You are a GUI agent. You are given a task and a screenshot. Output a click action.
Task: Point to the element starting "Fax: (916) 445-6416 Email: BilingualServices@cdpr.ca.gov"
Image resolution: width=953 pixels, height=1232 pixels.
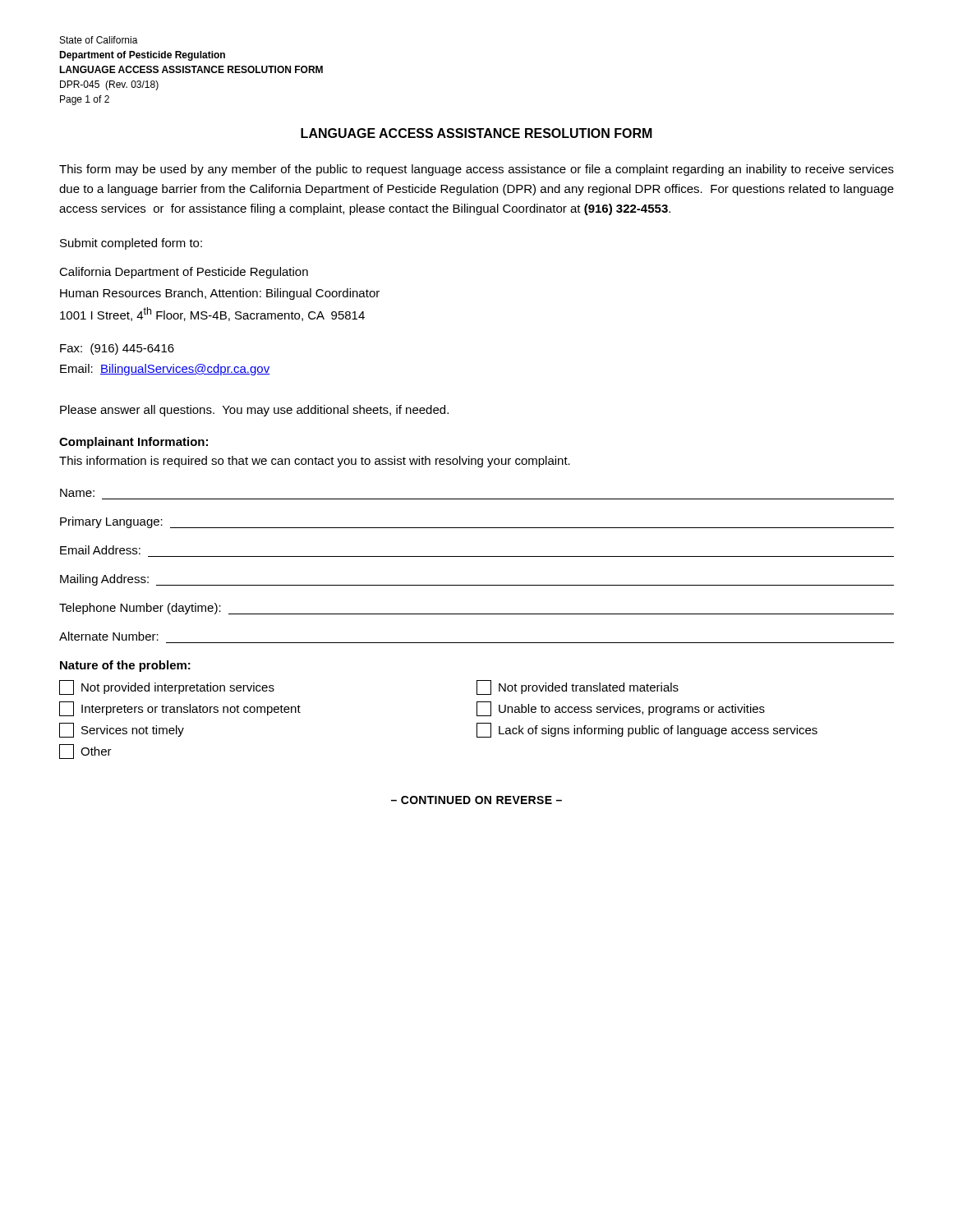[164, 358]
